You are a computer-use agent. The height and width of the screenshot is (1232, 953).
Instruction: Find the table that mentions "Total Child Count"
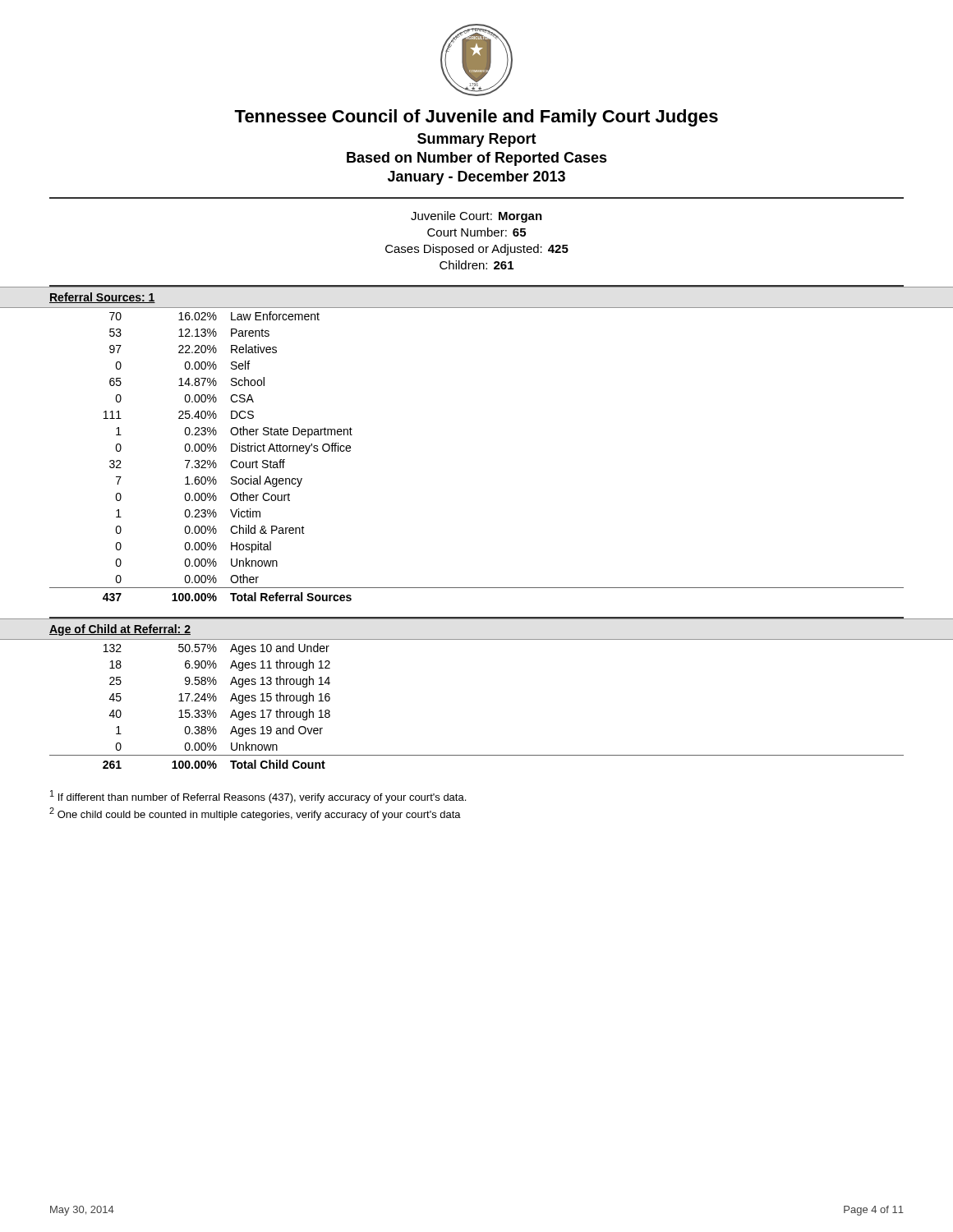coord(476,706)
